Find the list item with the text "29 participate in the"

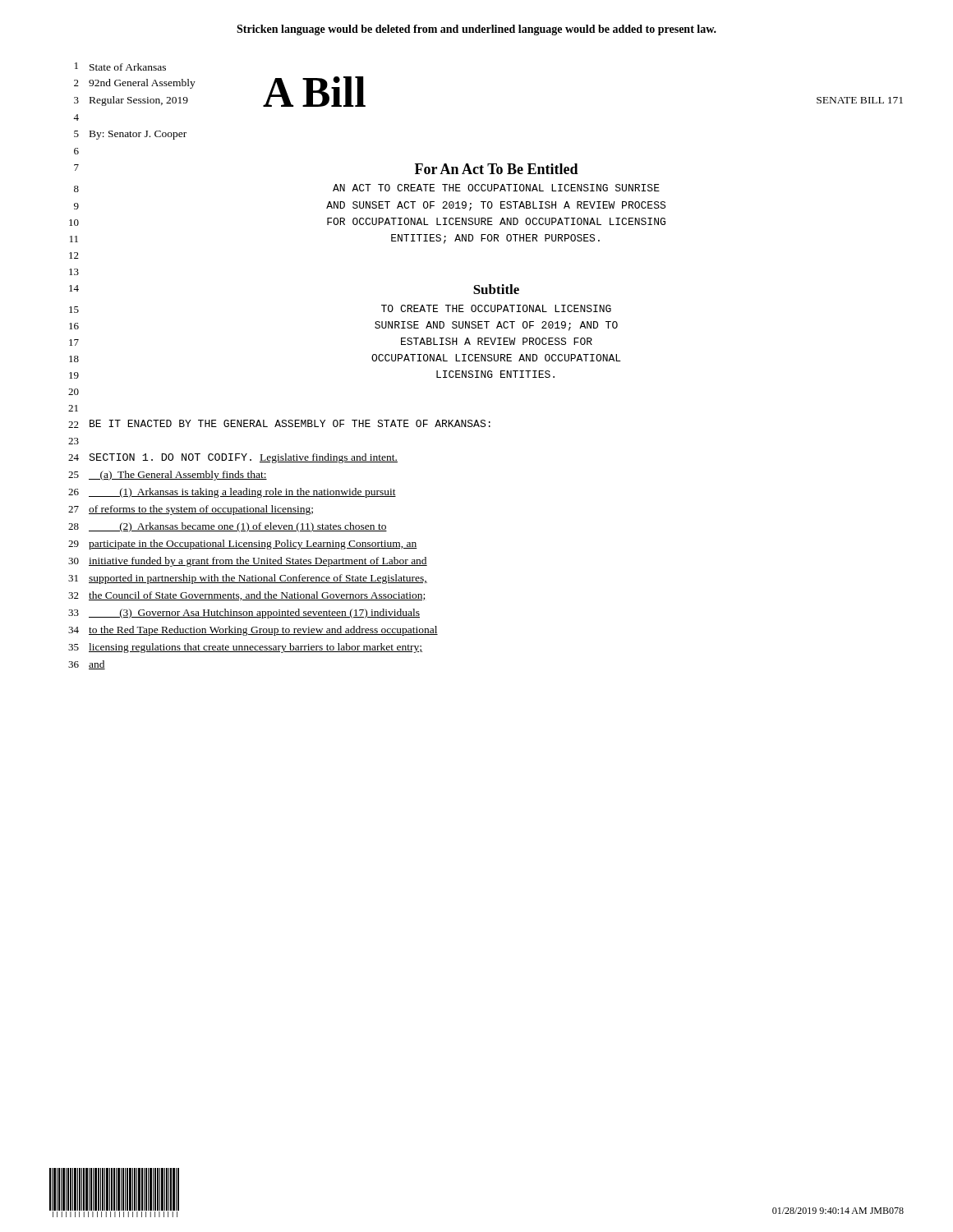click(243, 545)
